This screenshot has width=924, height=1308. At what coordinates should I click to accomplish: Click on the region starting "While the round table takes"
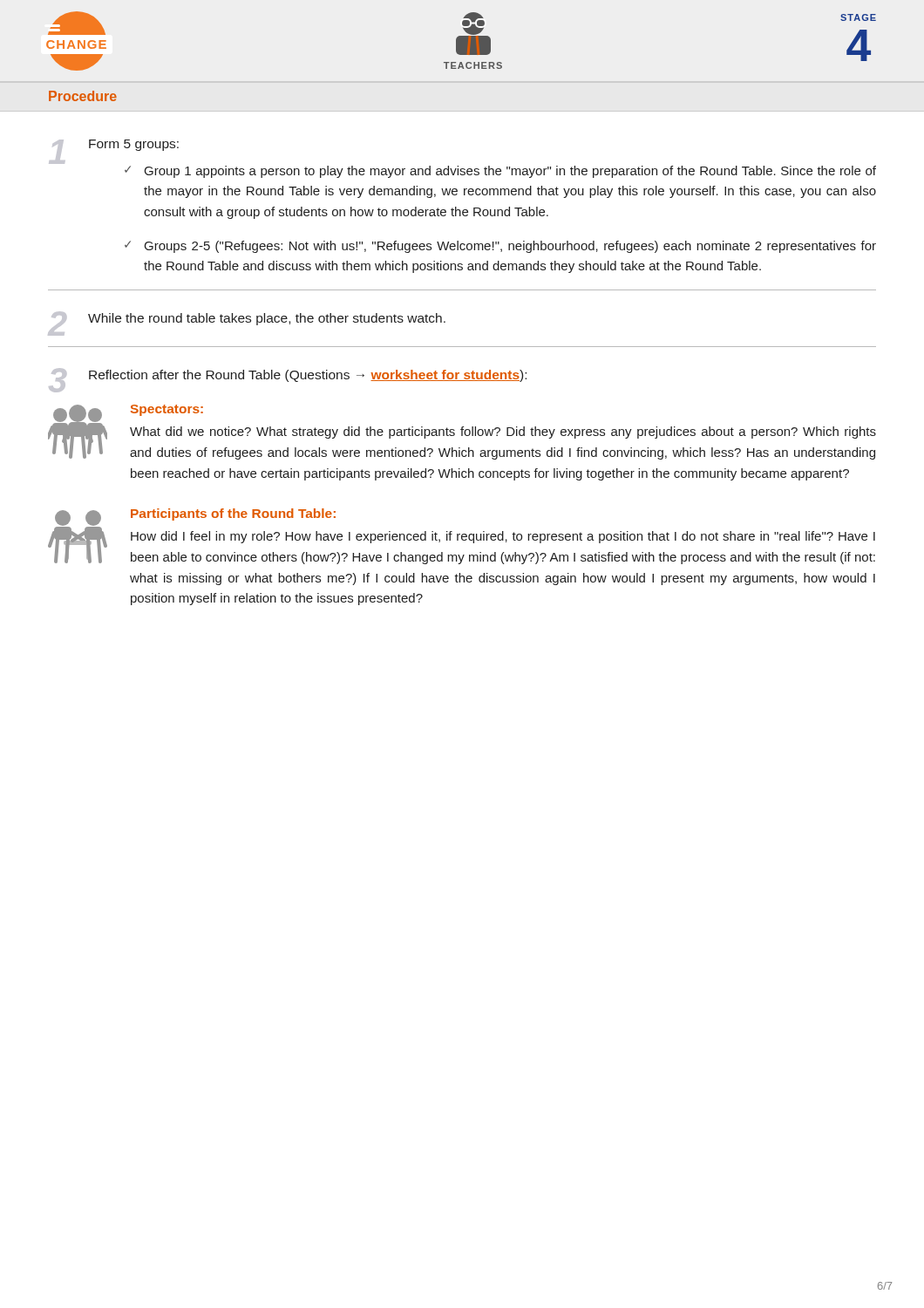[x=267, y=318]
